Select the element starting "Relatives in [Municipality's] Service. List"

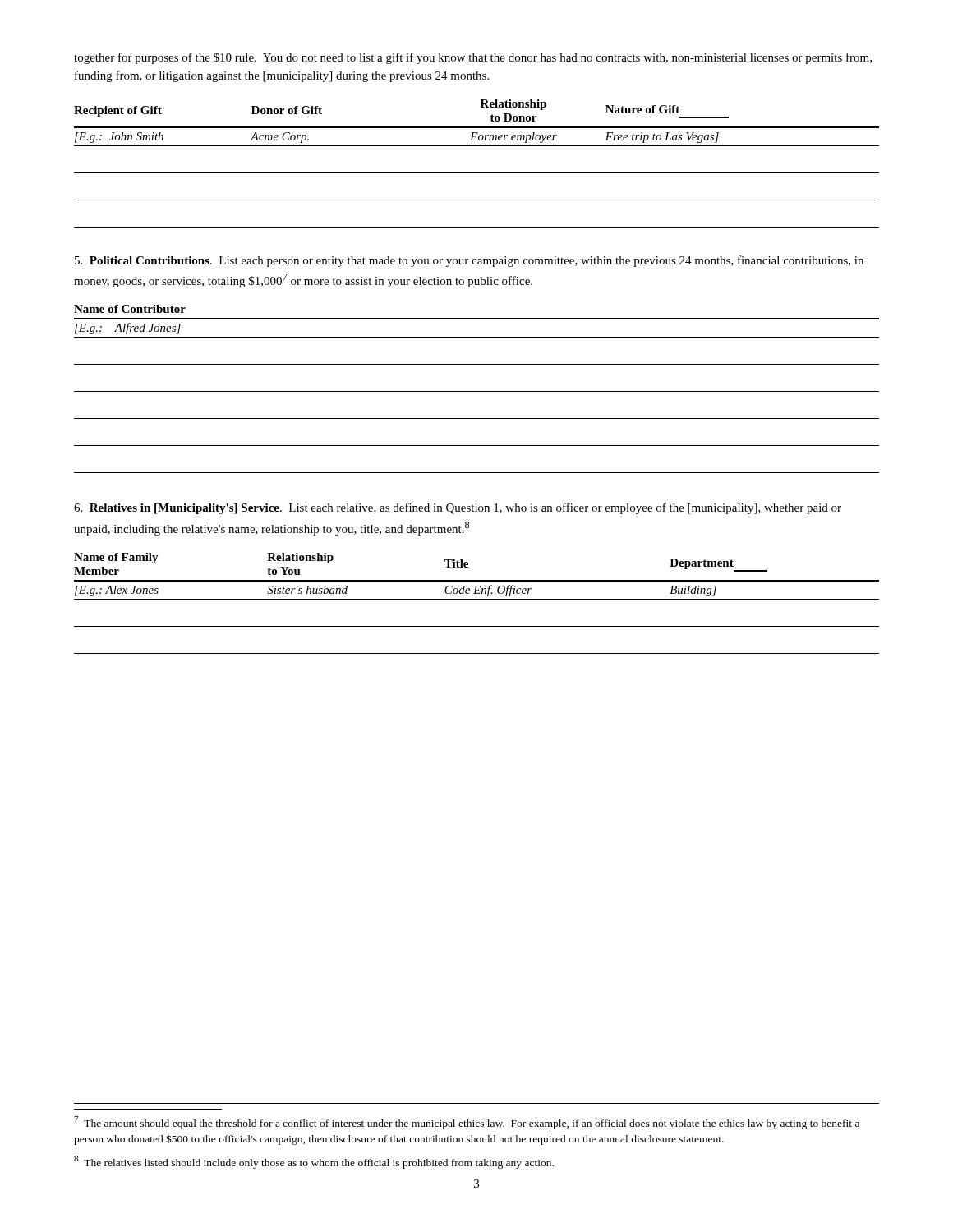click(x=458, y=518)
